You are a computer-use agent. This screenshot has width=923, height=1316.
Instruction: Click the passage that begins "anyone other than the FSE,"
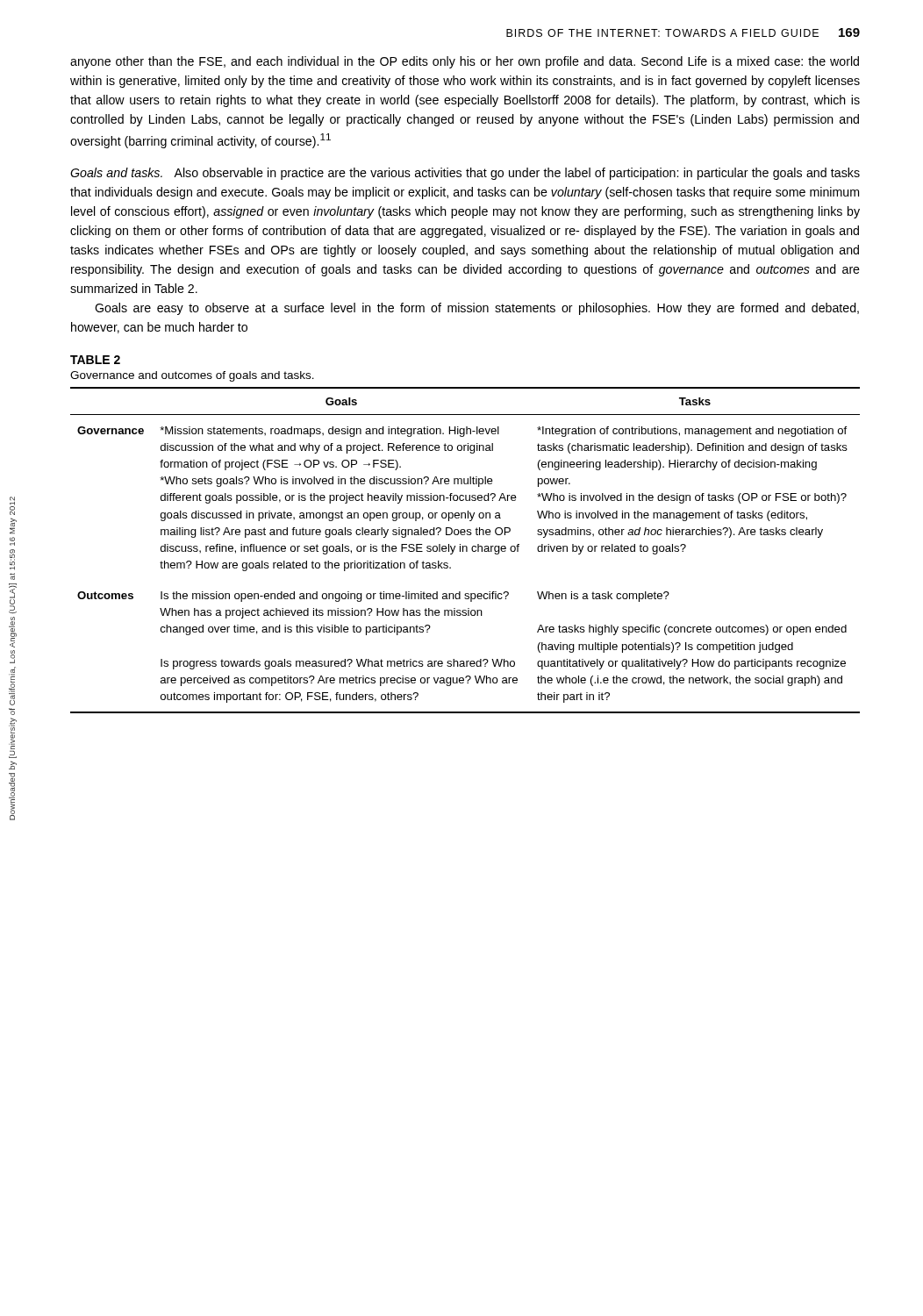(x=465, y=101)
